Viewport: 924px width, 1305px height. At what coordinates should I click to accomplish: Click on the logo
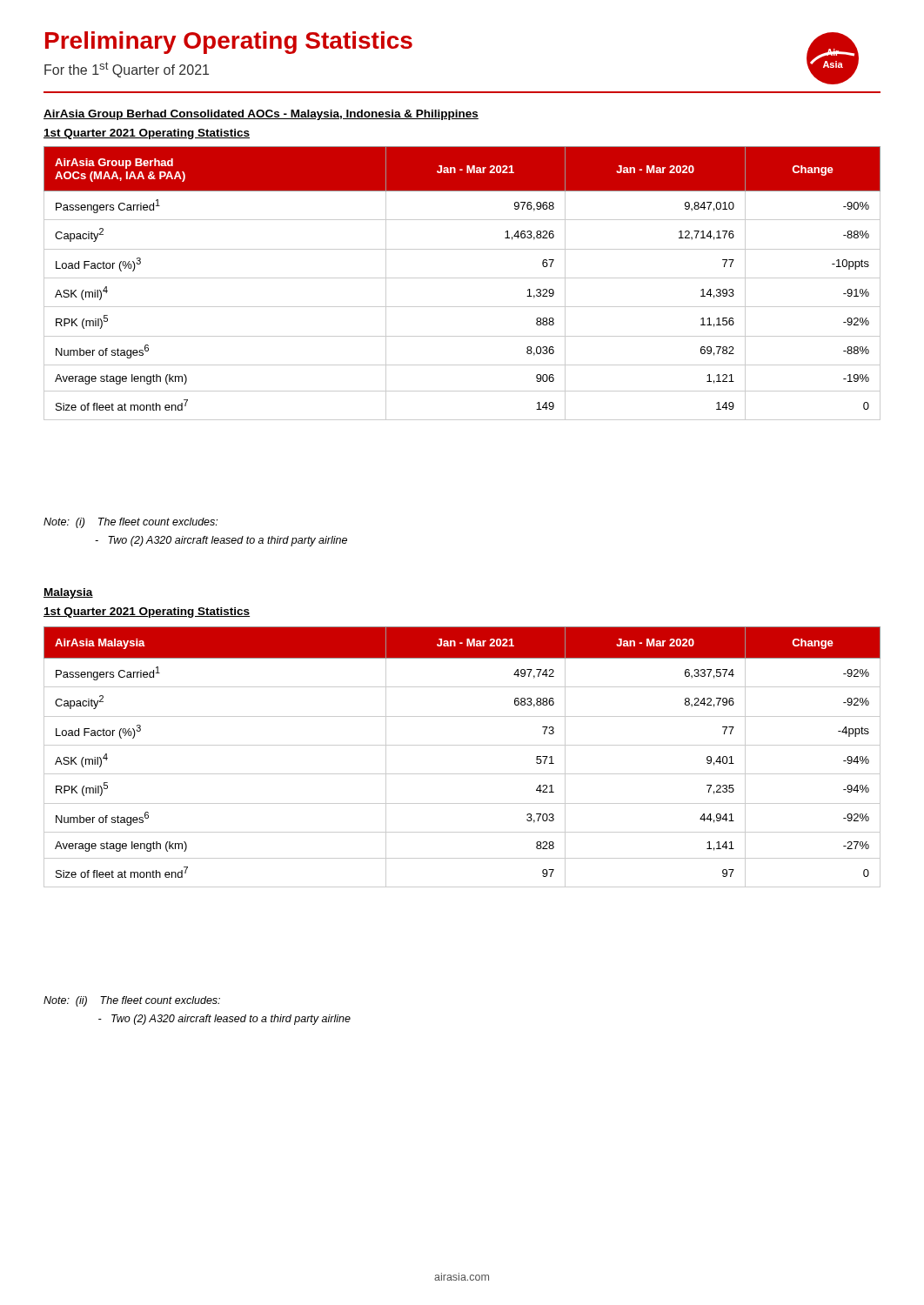coord(833,59)
